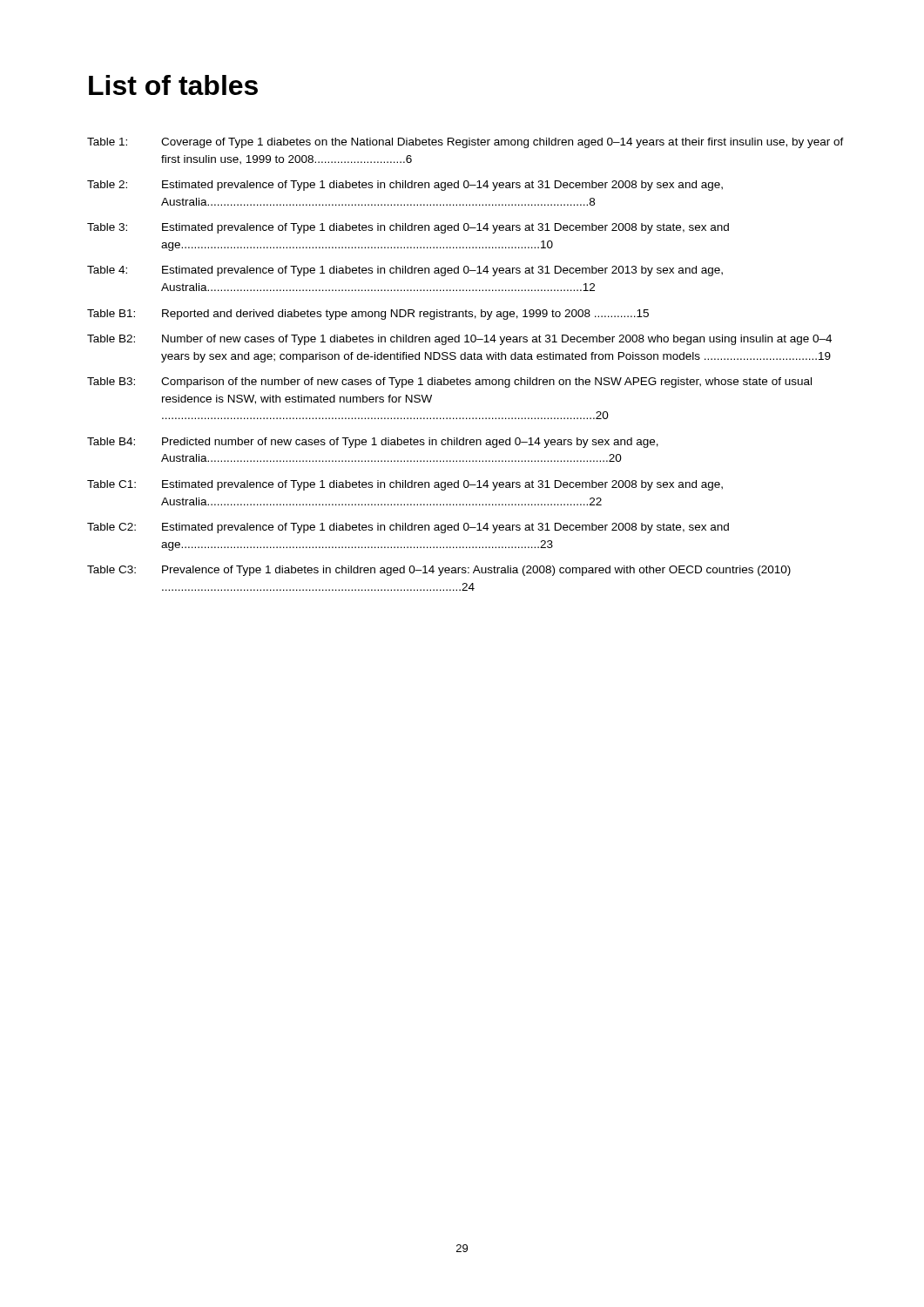Where is the passage that starts "Table B1: Reported and derived"?
This screenshot has height=1307, width=924.
466,317
